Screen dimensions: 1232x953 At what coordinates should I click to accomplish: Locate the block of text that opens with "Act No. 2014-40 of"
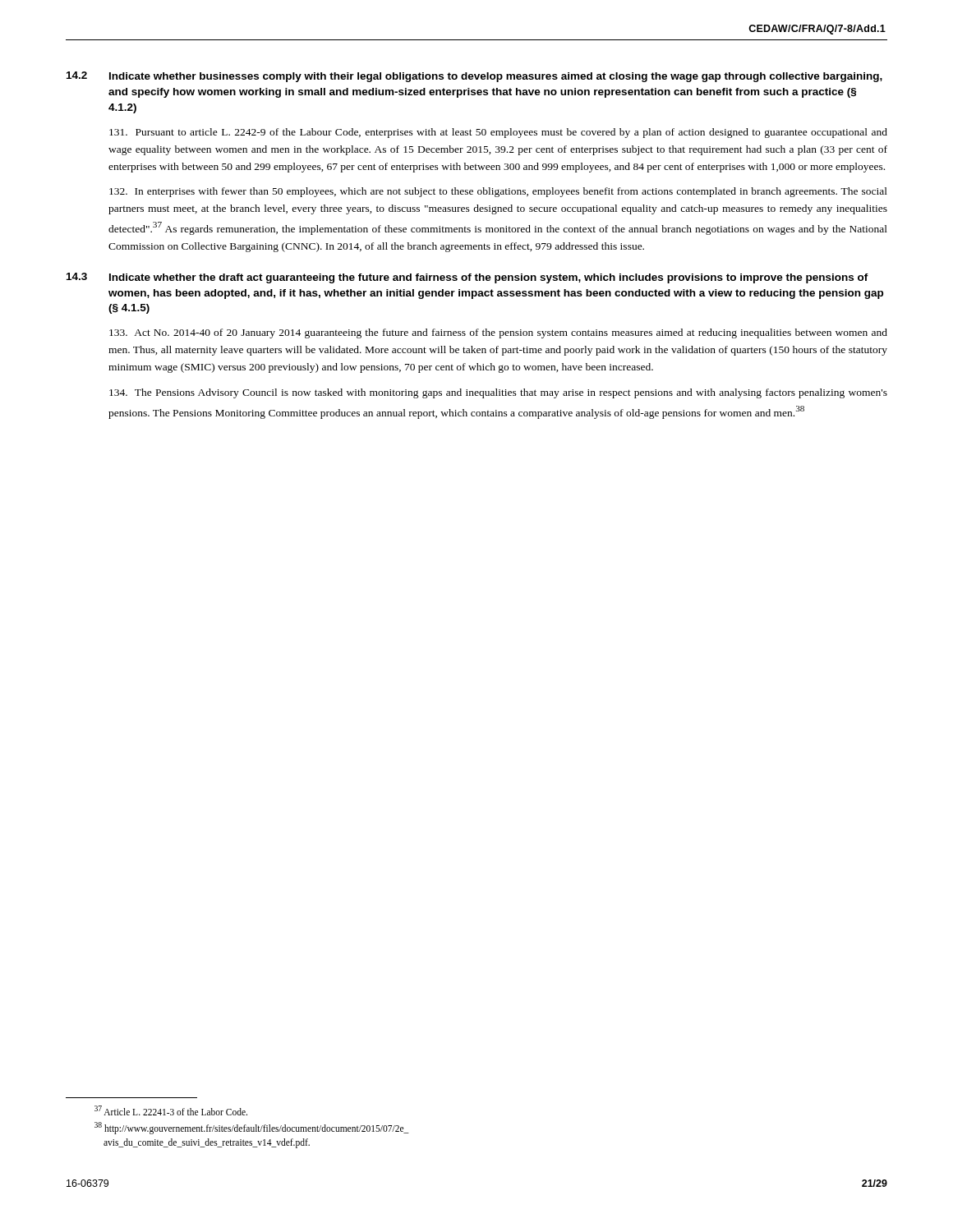(498, 350)
